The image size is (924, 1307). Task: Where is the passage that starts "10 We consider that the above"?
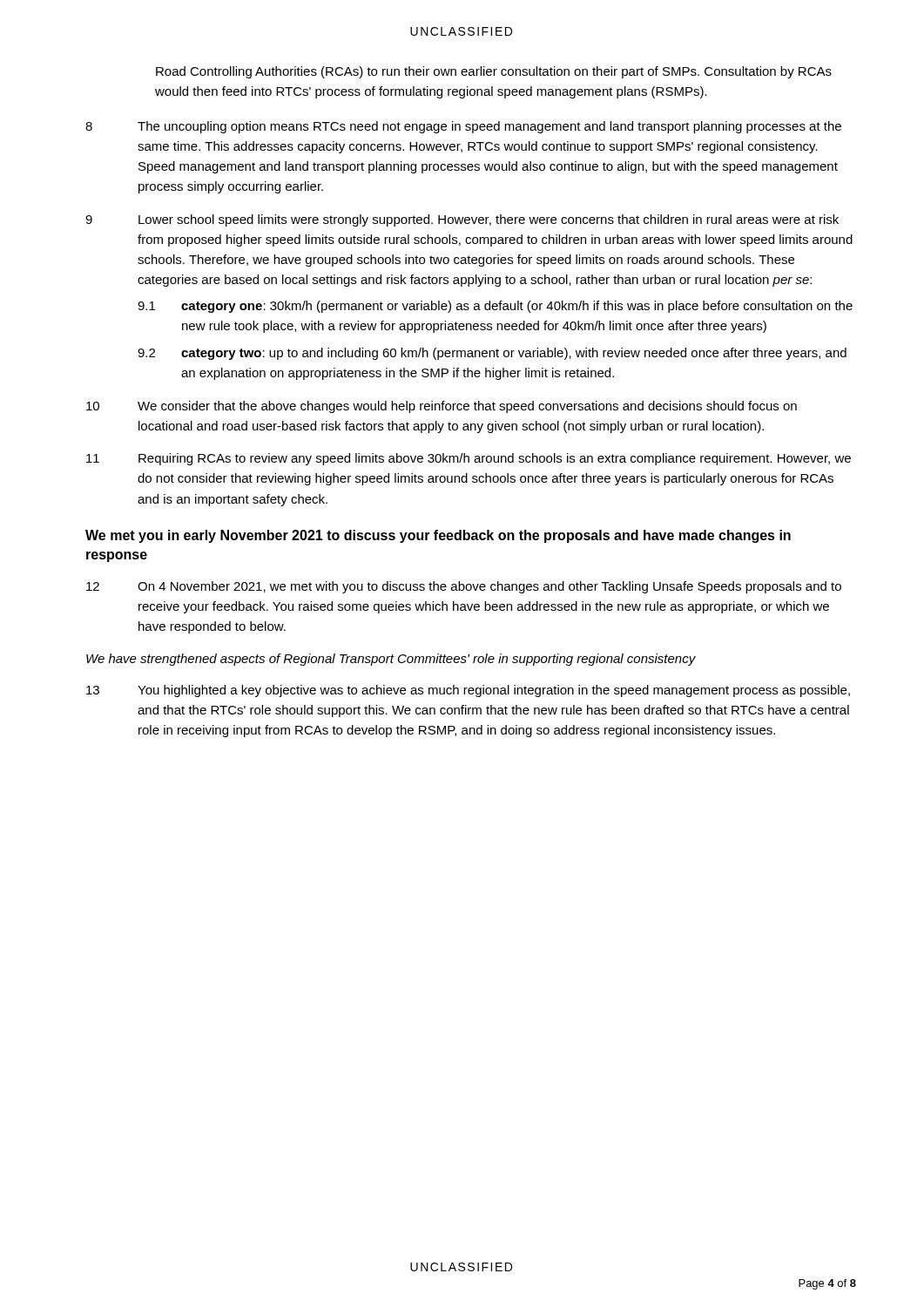click(471, 415)
